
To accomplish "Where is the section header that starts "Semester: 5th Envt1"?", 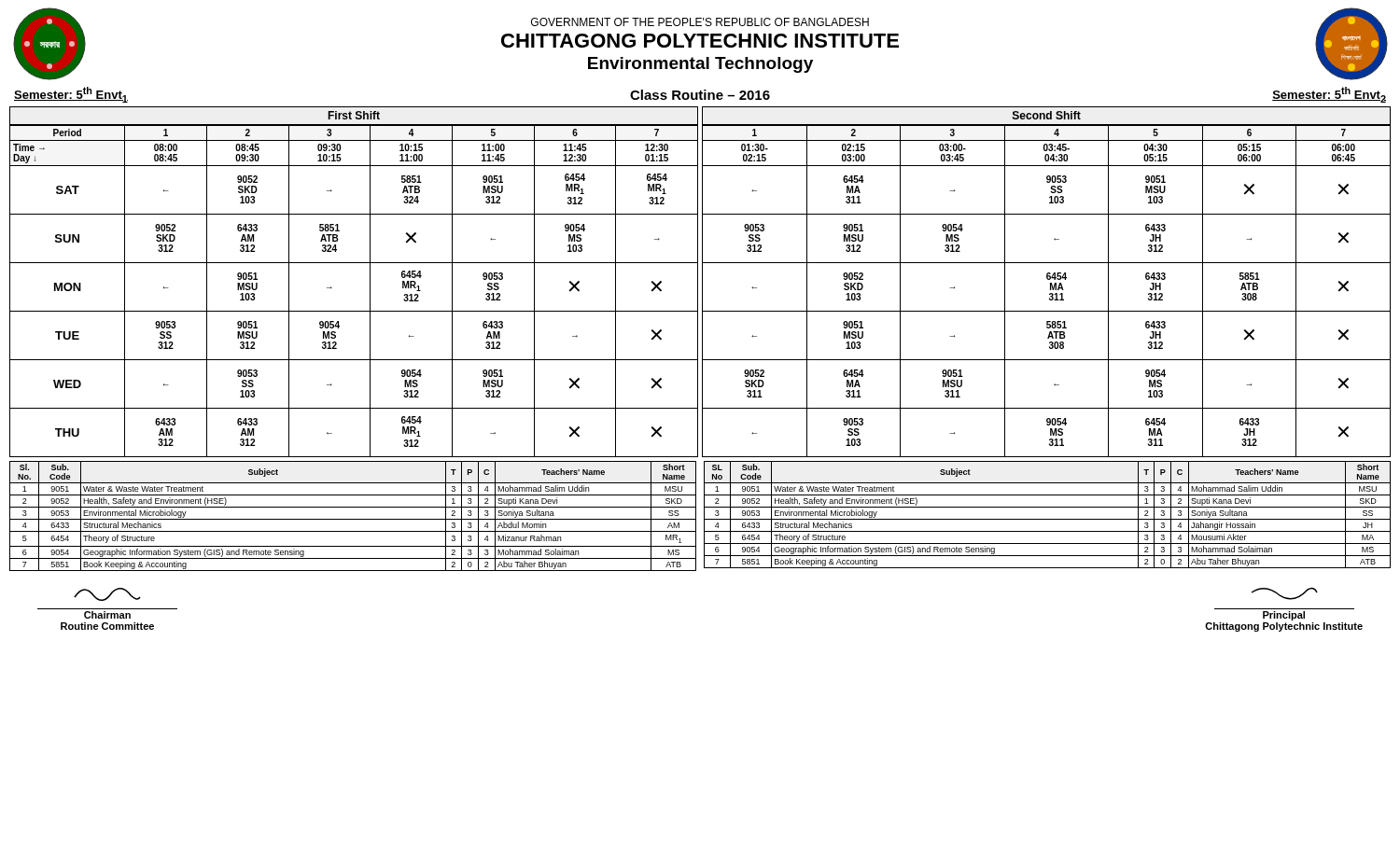I will [x=700, y=95].
